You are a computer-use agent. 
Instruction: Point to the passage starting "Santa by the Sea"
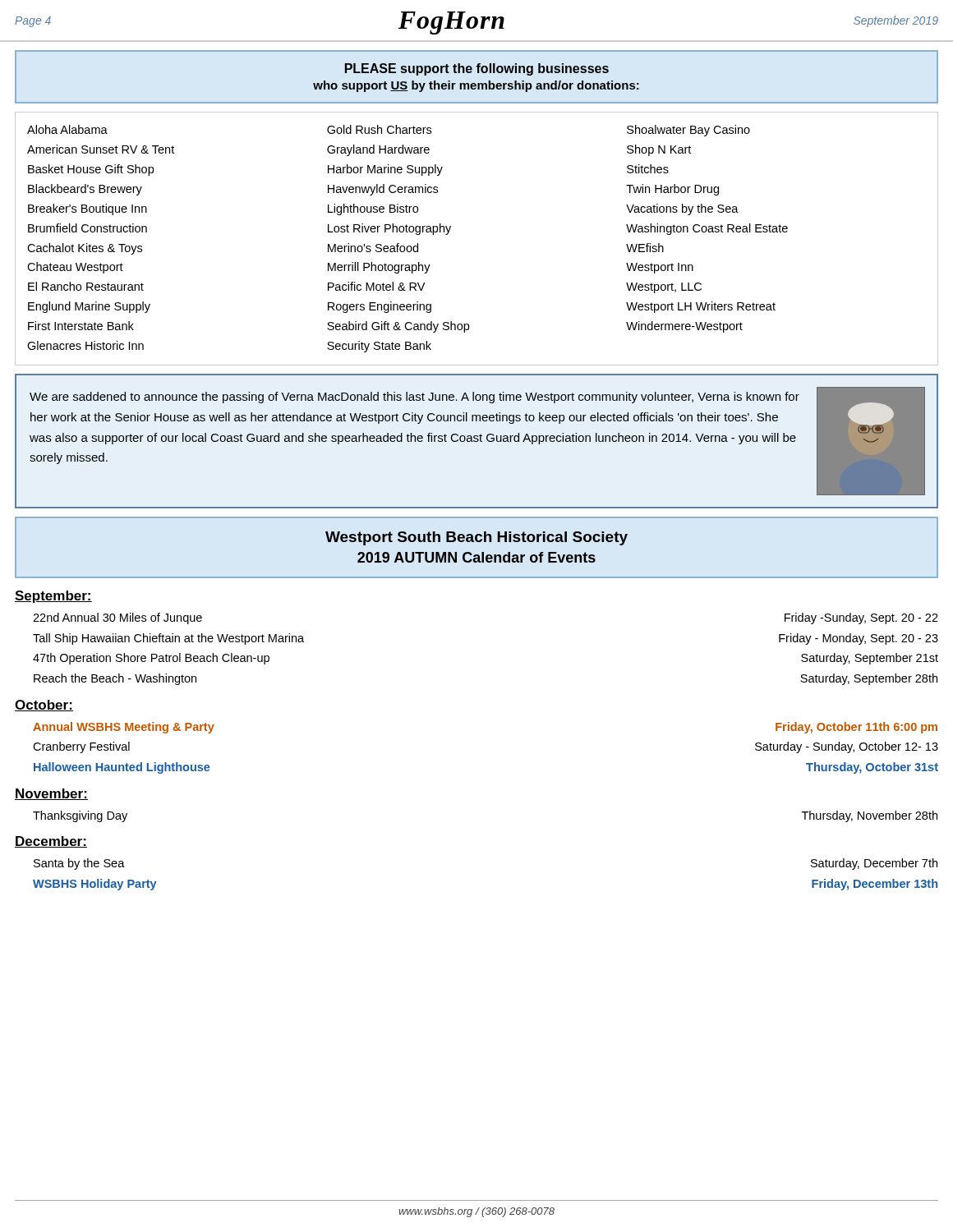pyautogui.click(x=74, y=864)
